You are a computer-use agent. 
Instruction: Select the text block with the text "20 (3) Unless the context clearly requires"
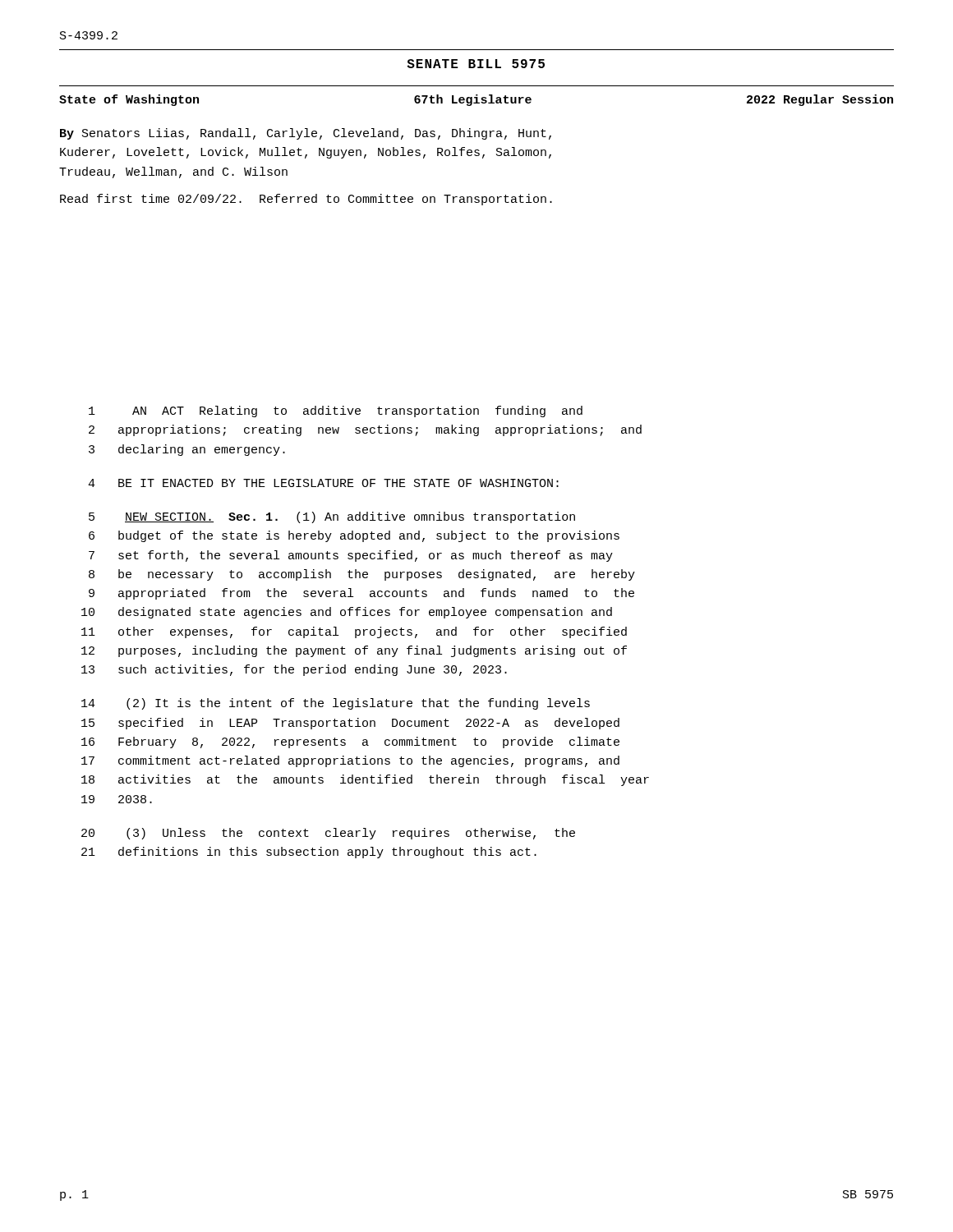[x=476, y=844]
